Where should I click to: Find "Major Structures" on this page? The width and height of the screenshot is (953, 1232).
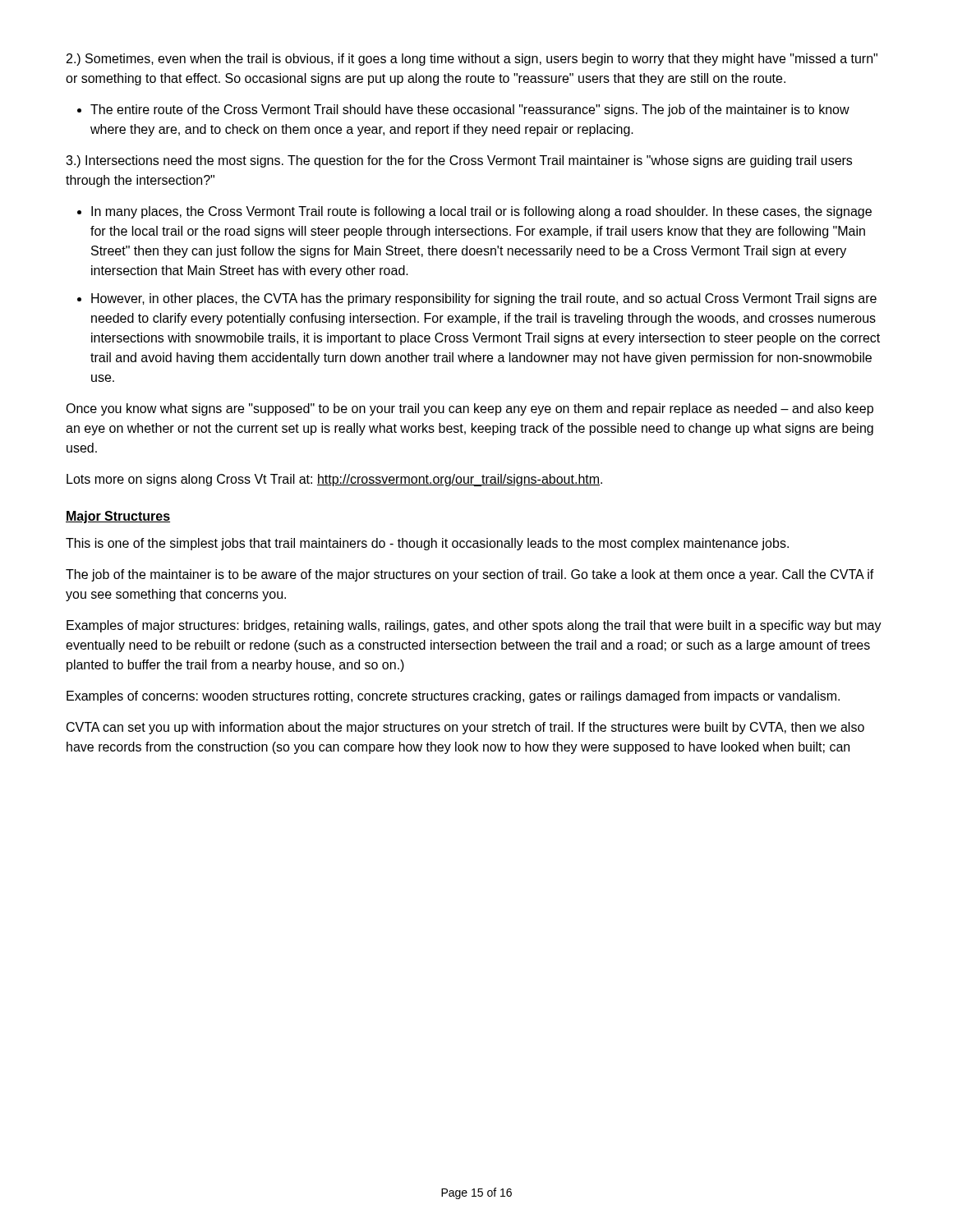pyautogui.click(x=118, y=516)
